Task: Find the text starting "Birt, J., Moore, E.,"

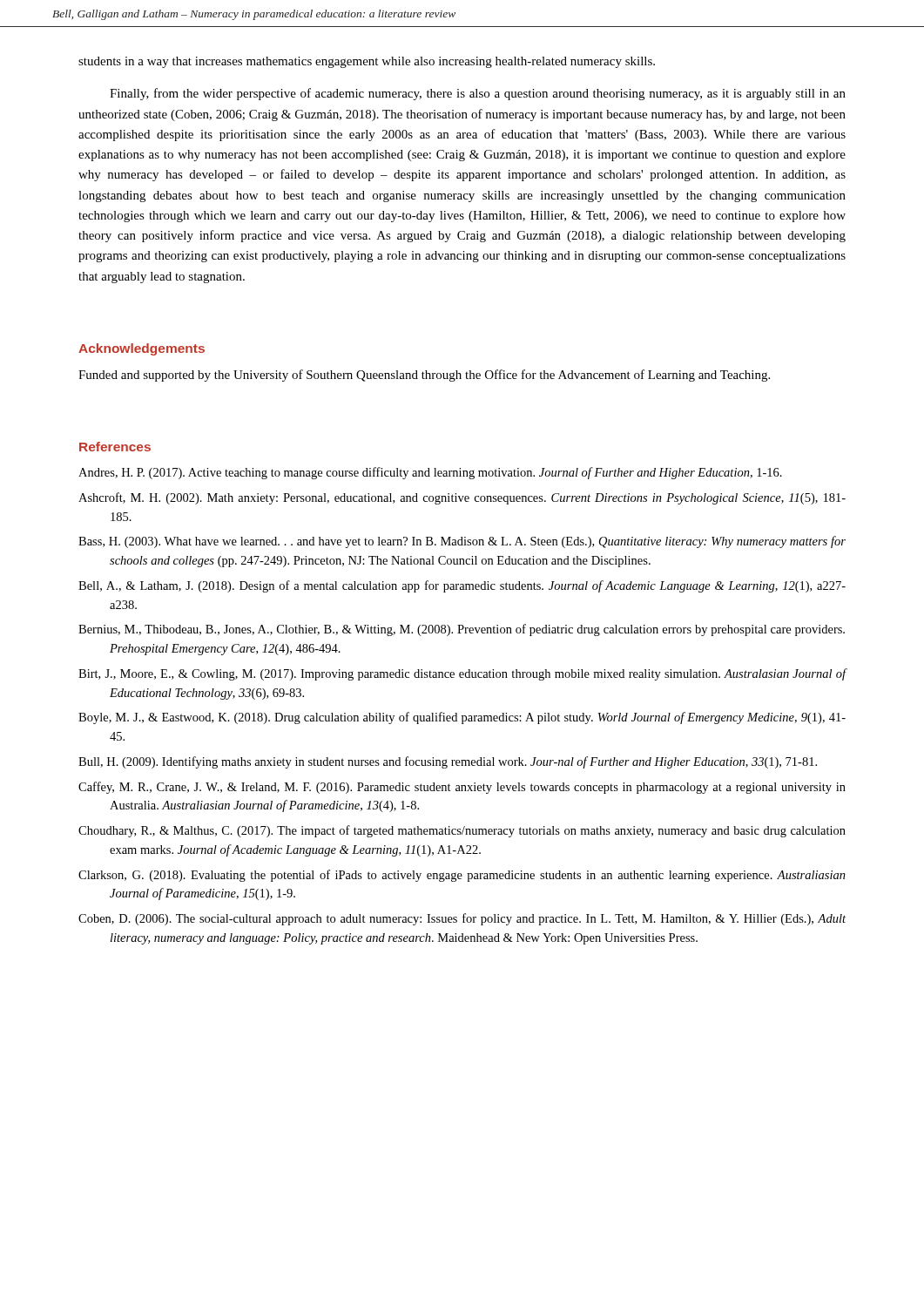Action: click(x=462, y=683)
